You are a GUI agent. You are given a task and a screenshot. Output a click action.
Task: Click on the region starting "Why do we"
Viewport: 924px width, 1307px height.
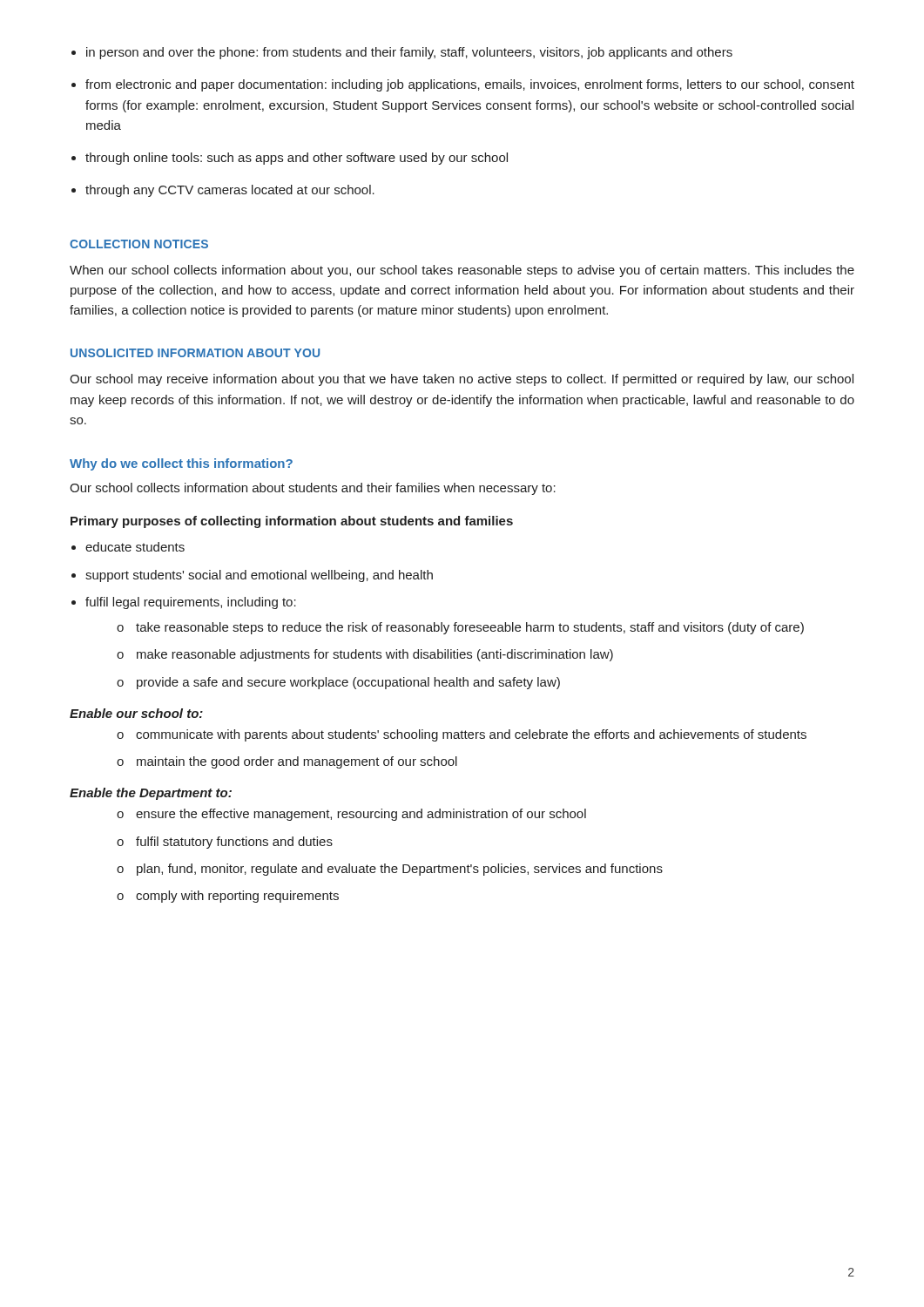coord(181,463)
